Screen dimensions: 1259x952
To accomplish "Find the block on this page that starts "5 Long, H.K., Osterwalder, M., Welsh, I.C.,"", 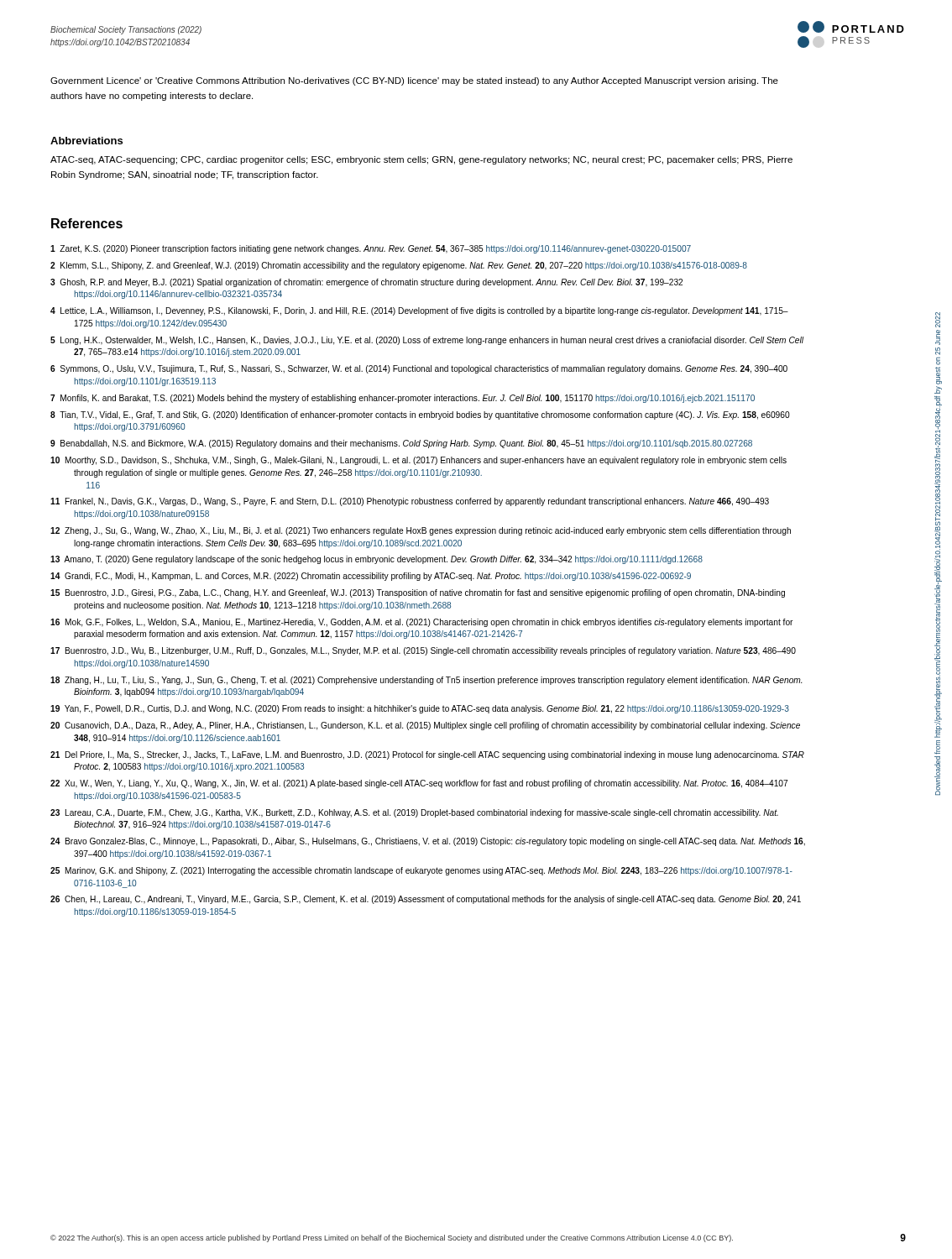I will (427, 346).
